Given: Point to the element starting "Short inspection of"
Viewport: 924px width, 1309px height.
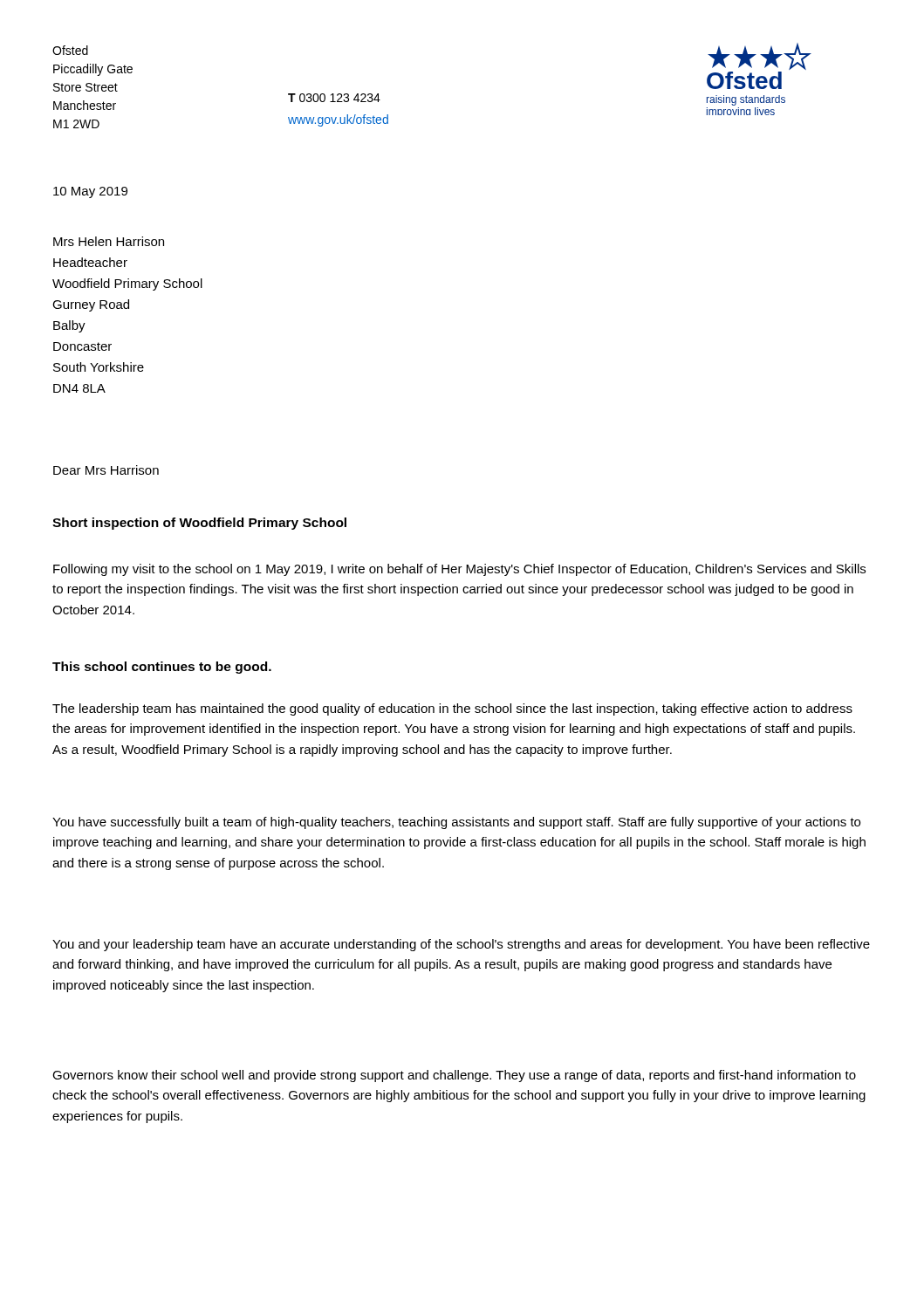Looking at the screenshot, I should click(199, 524).
